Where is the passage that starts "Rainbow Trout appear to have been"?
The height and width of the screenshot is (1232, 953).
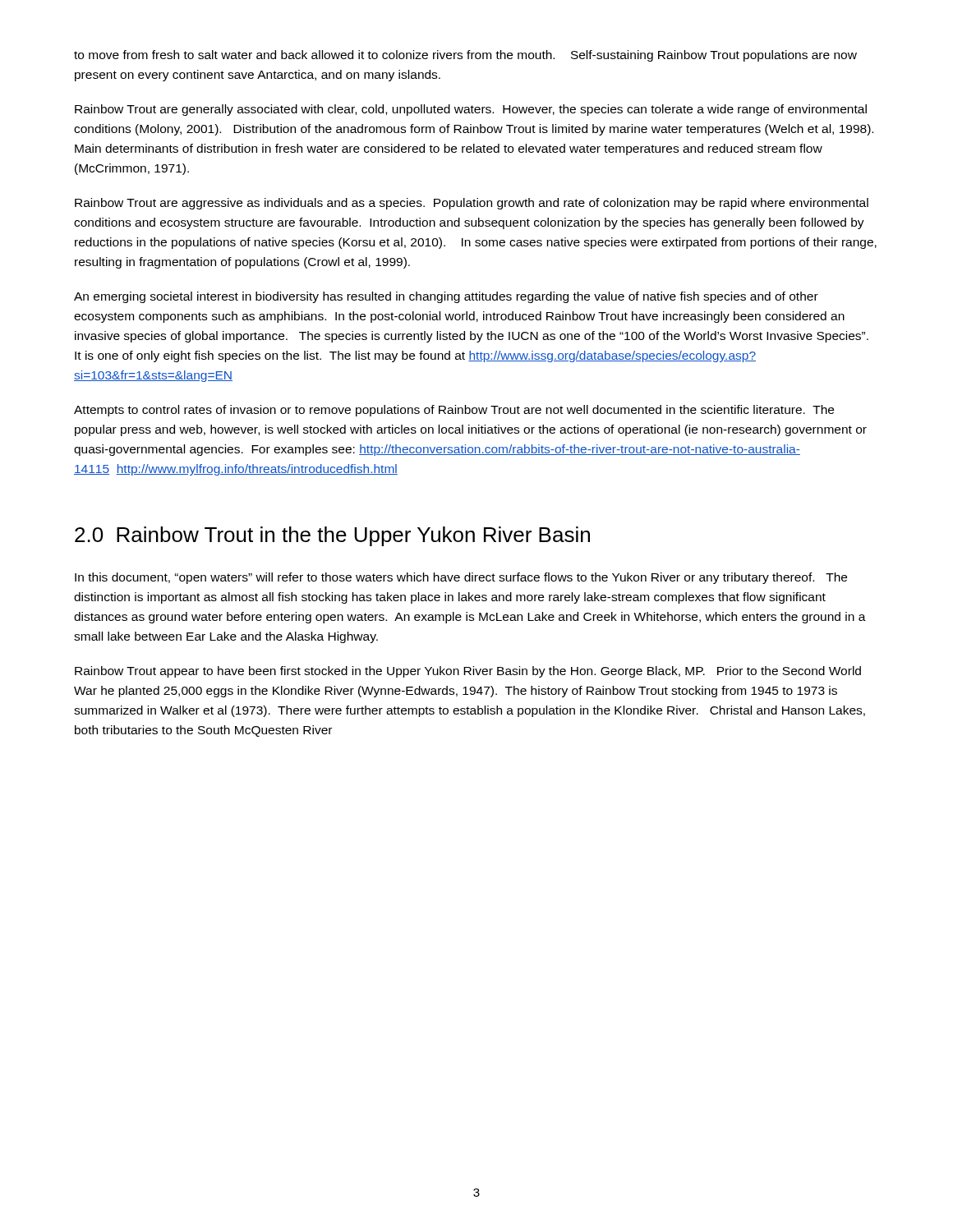470,700
